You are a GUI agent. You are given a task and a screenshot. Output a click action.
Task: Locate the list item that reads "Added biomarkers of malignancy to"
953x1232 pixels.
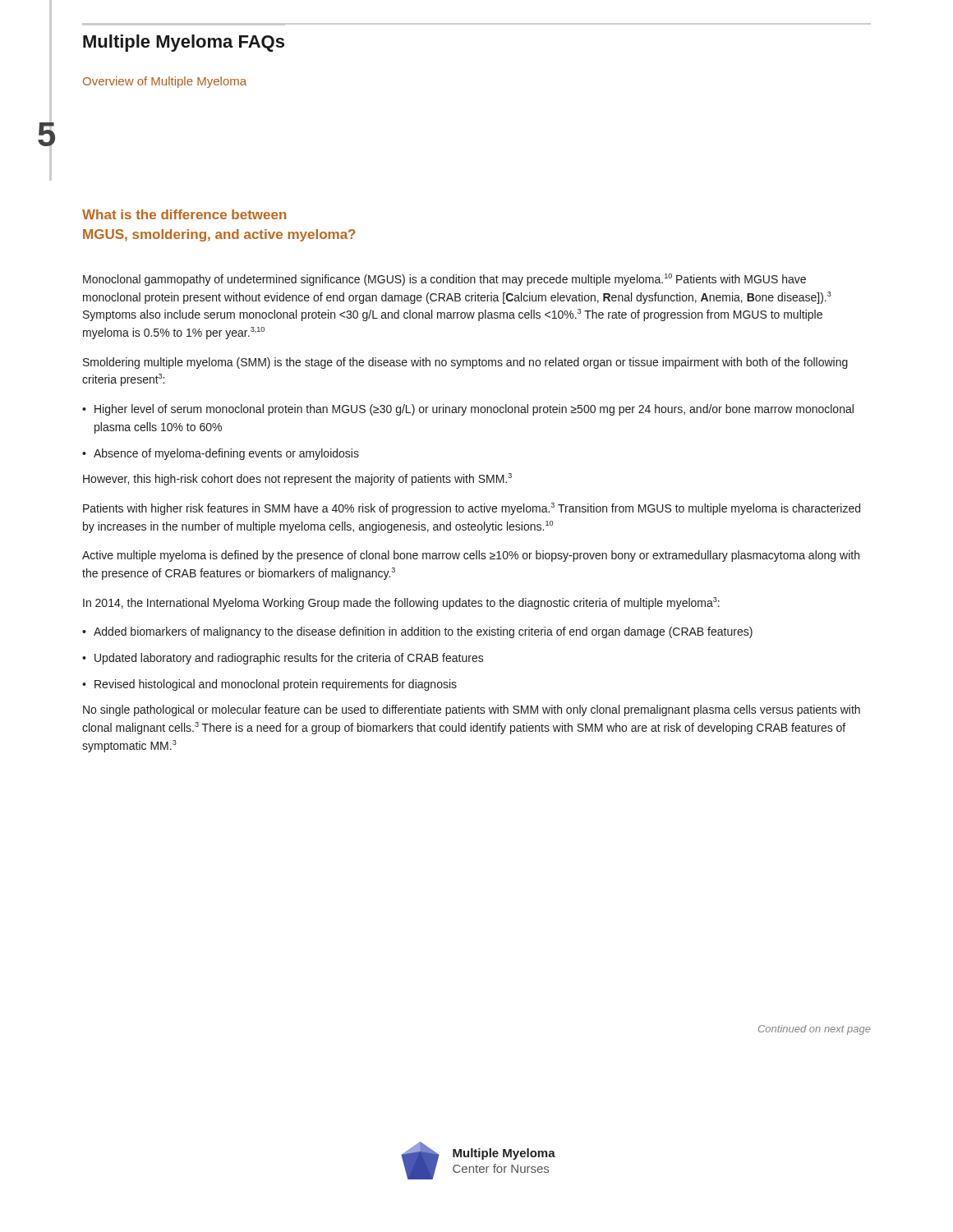(423, 632)
